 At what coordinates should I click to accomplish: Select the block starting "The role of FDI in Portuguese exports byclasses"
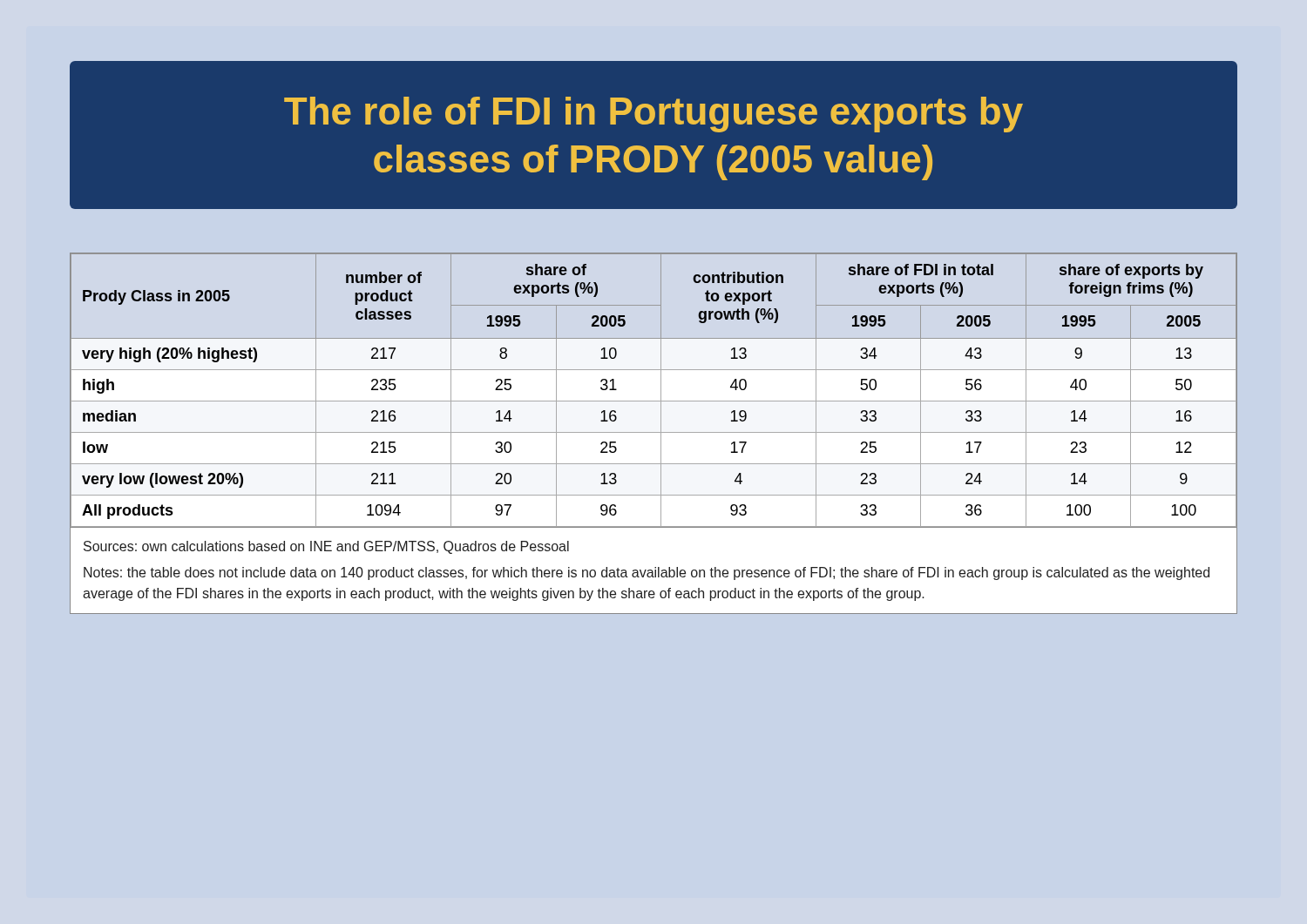pos(654,135)
